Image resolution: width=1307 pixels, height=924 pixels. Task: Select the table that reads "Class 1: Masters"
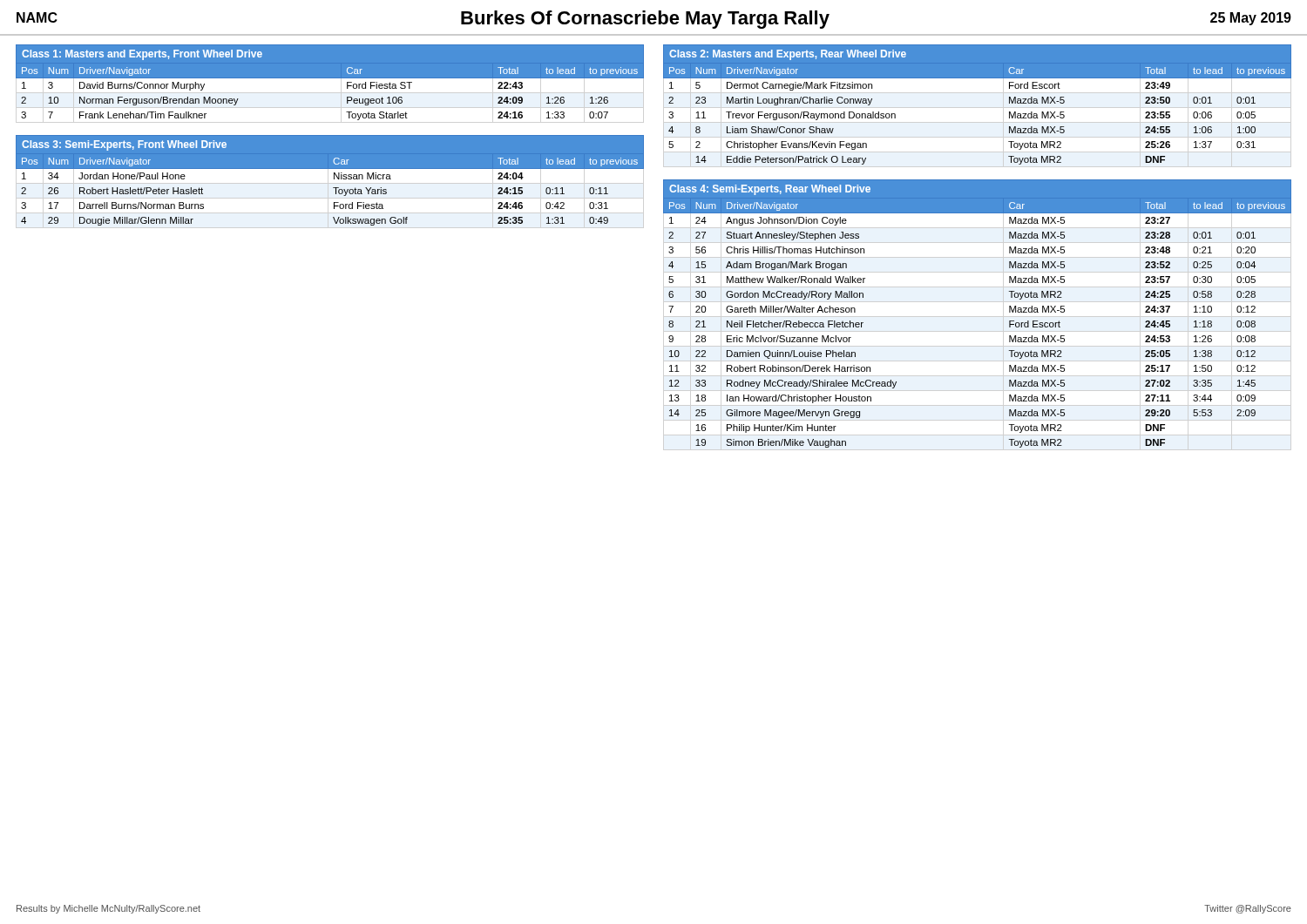(330, 84)
